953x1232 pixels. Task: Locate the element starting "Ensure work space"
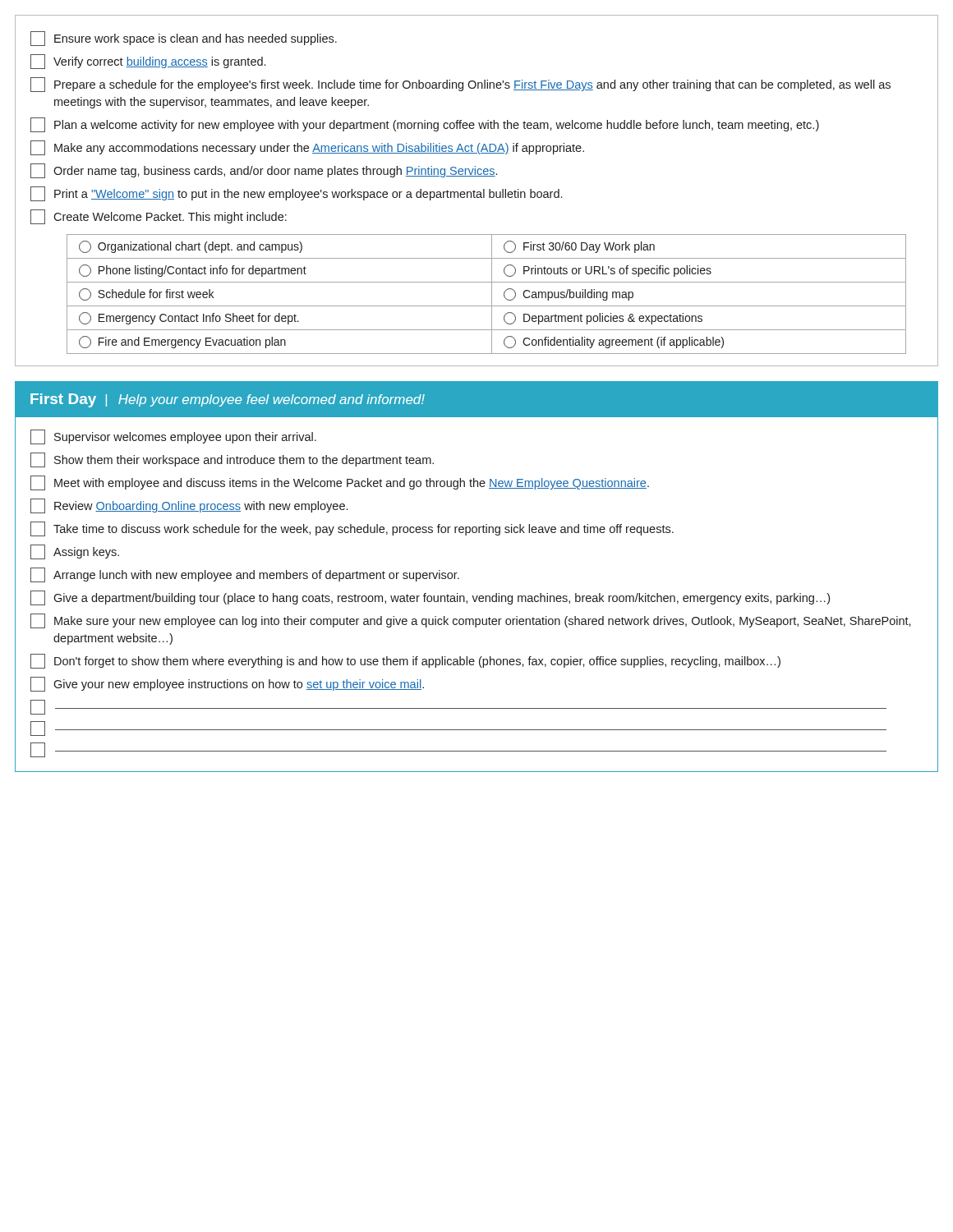point(184,39)
